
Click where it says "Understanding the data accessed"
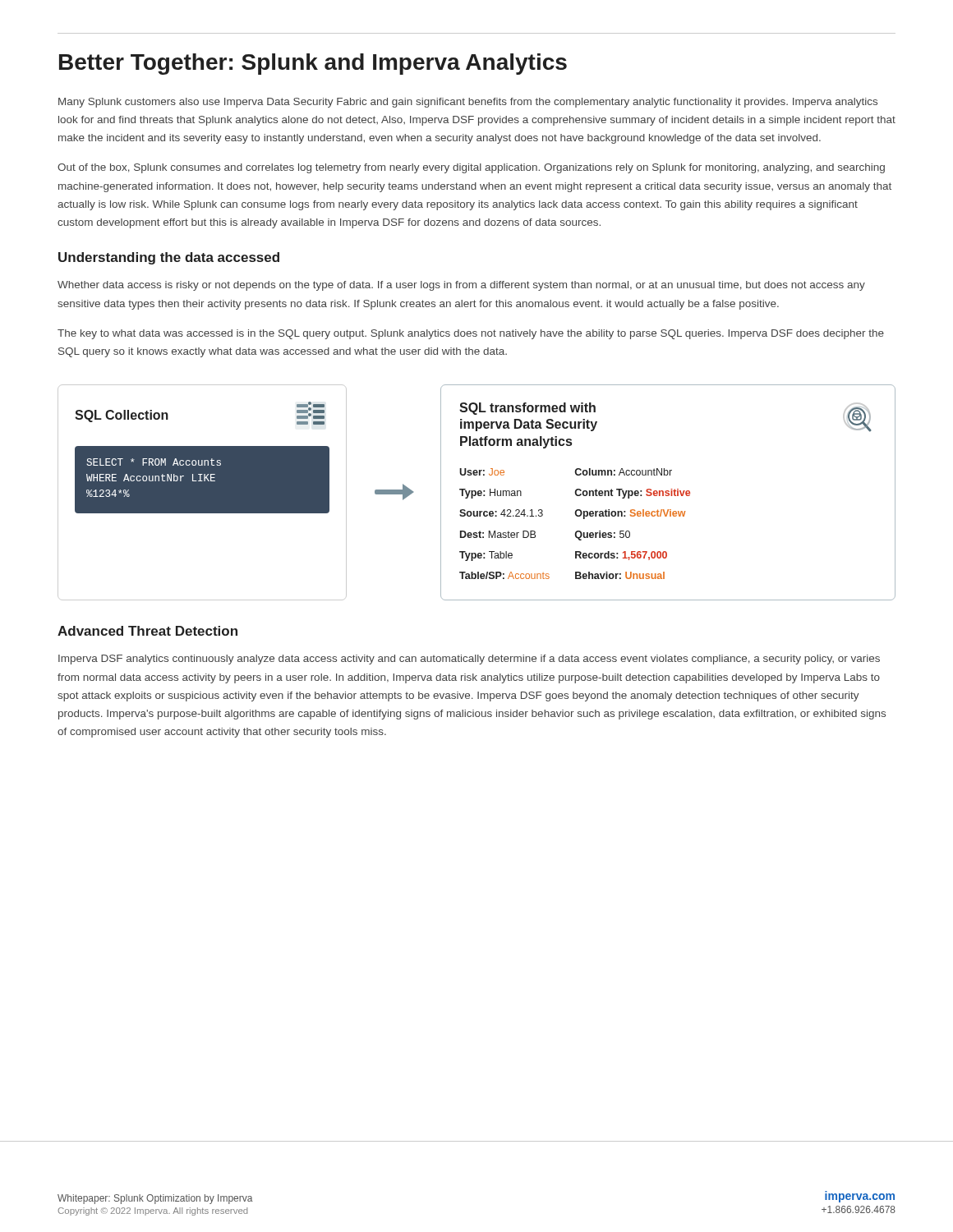[169, 258]
